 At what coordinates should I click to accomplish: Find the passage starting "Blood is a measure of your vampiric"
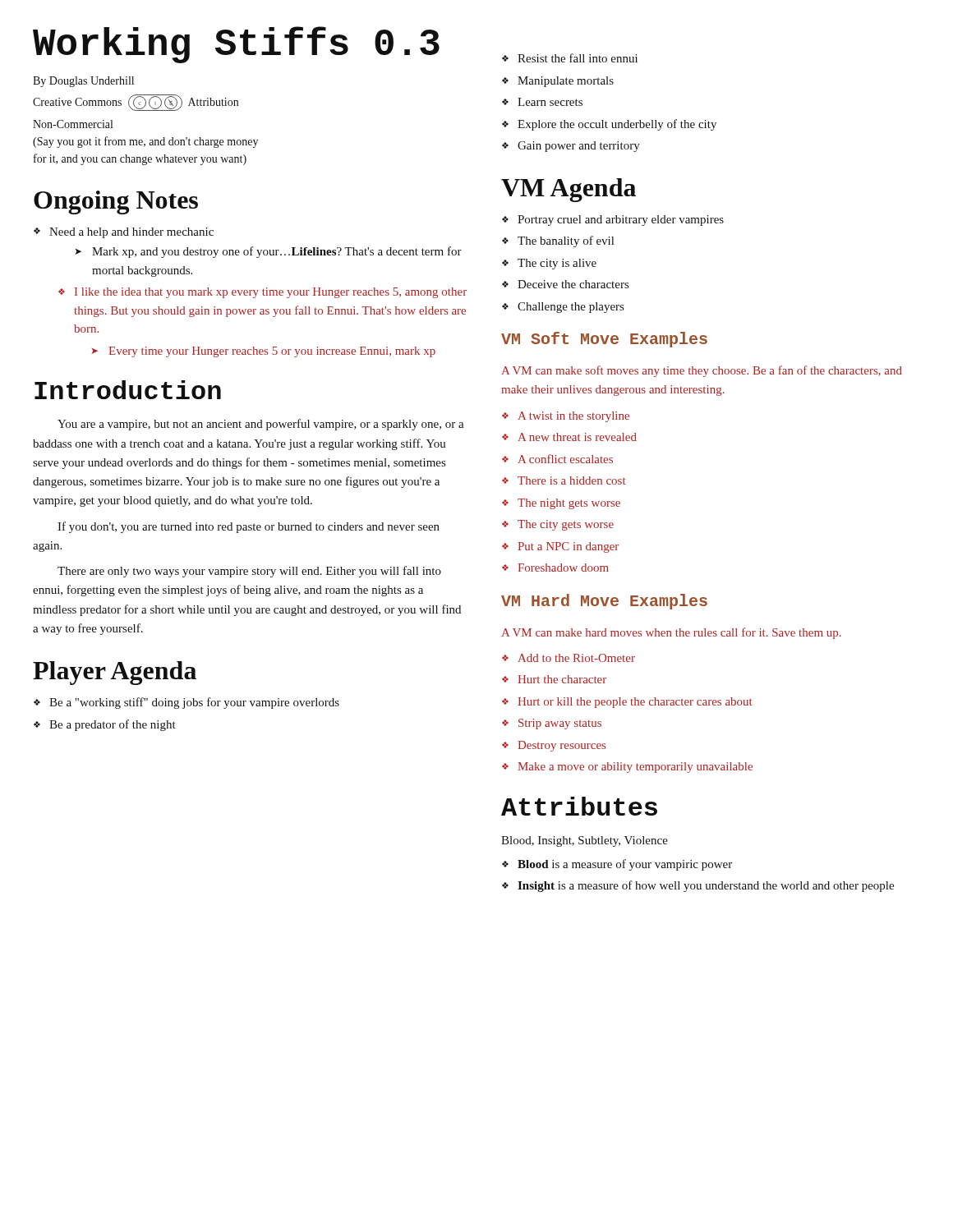tap(711, 875)
